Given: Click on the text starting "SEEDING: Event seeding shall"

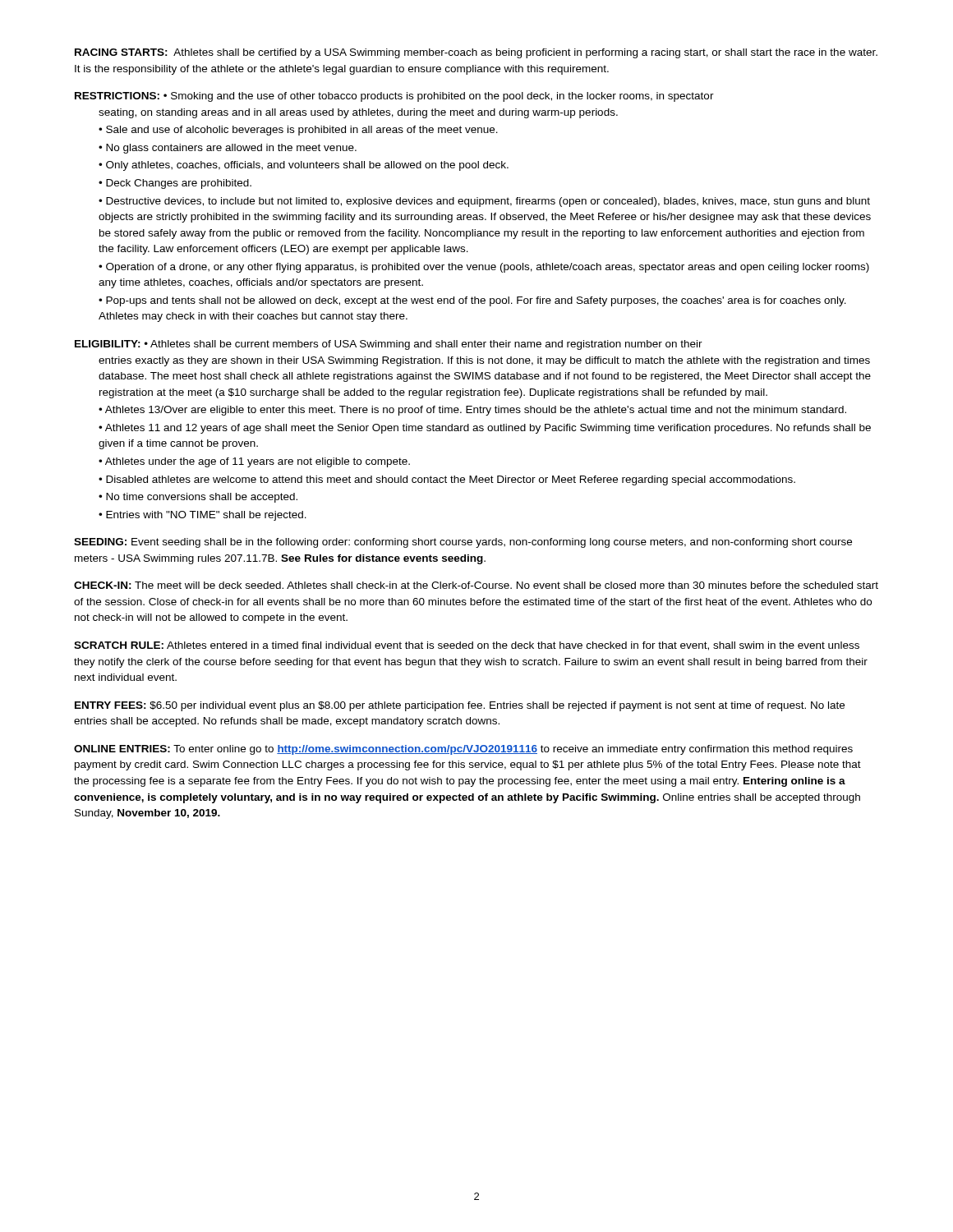Looking at the screenshot, I should pos(476,550).
